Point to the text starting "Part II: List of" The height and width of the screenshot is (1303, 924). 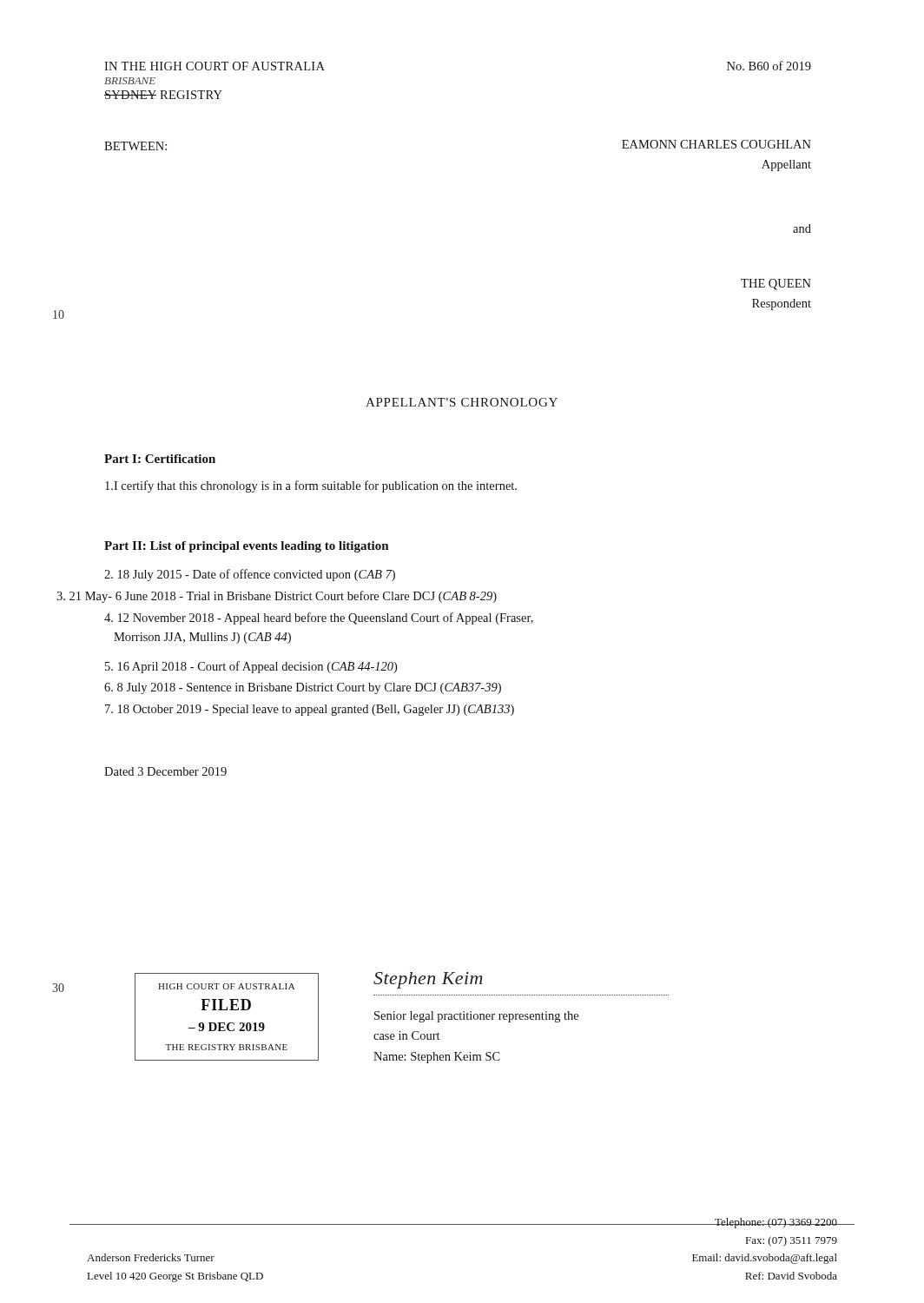(246, 546)
